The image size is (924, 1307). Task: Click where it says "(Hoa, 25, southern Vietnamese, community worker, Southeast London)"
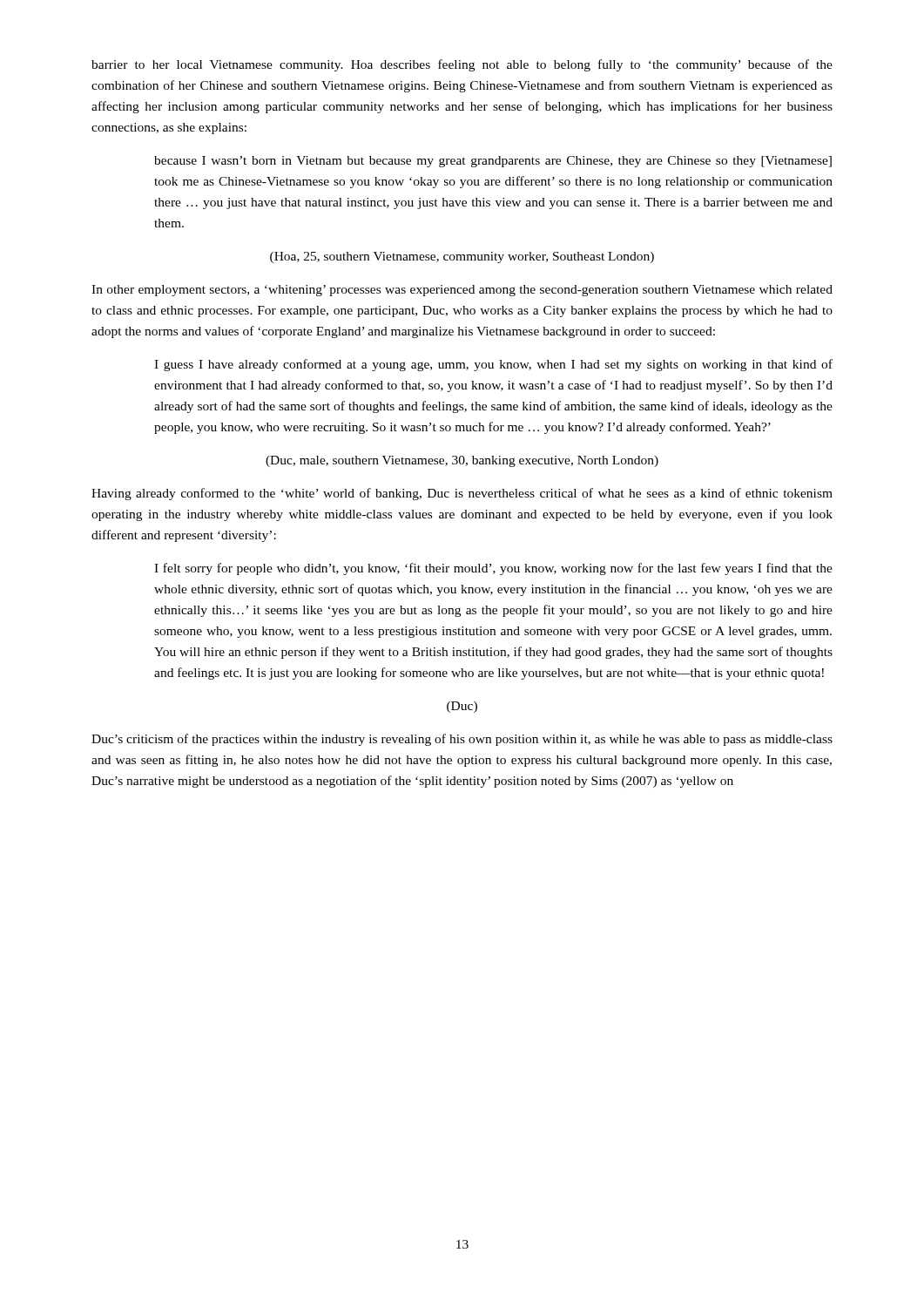click(462, 256)
